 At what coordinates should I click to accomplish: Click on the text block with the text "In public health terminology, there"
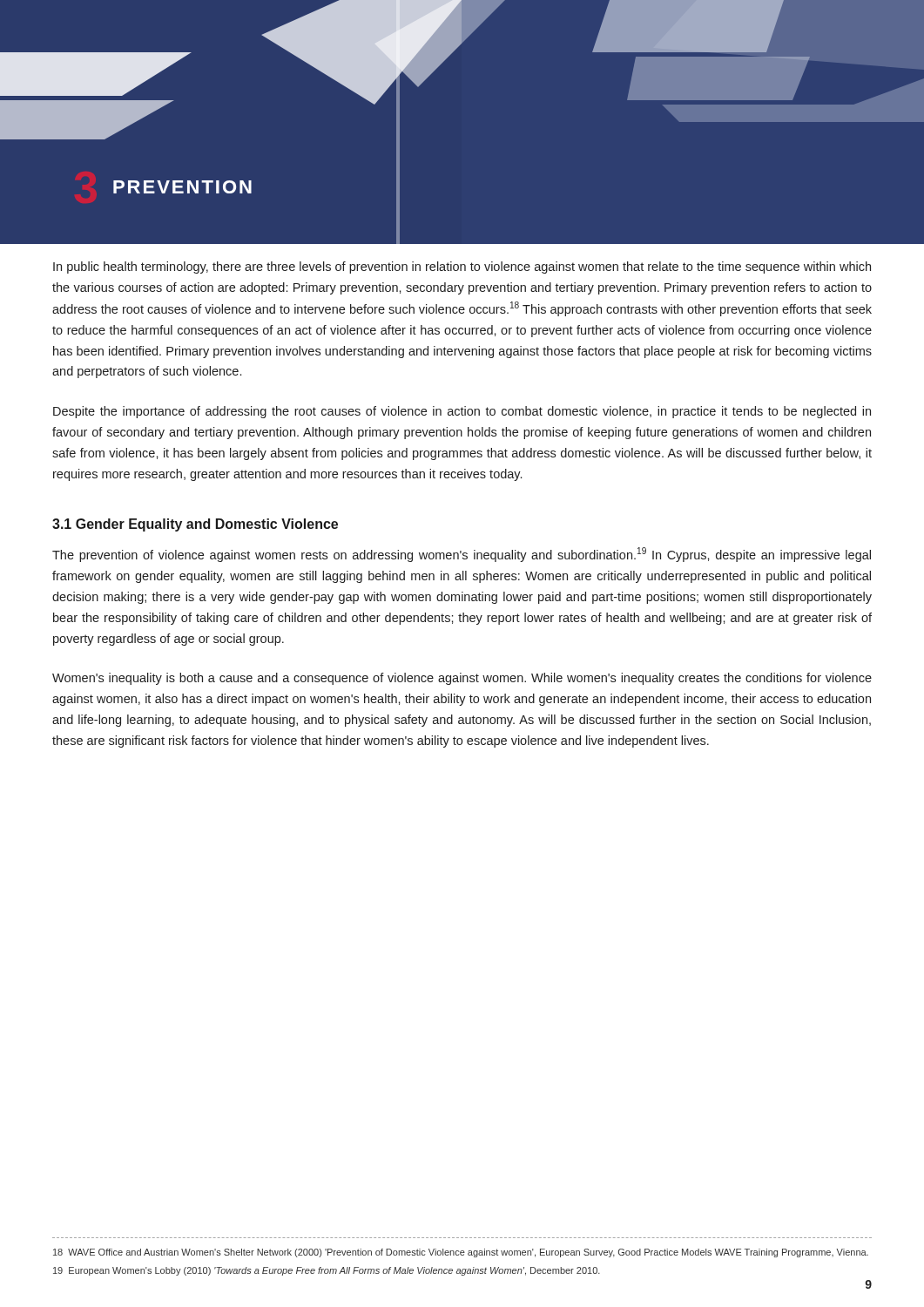(462, 319)
